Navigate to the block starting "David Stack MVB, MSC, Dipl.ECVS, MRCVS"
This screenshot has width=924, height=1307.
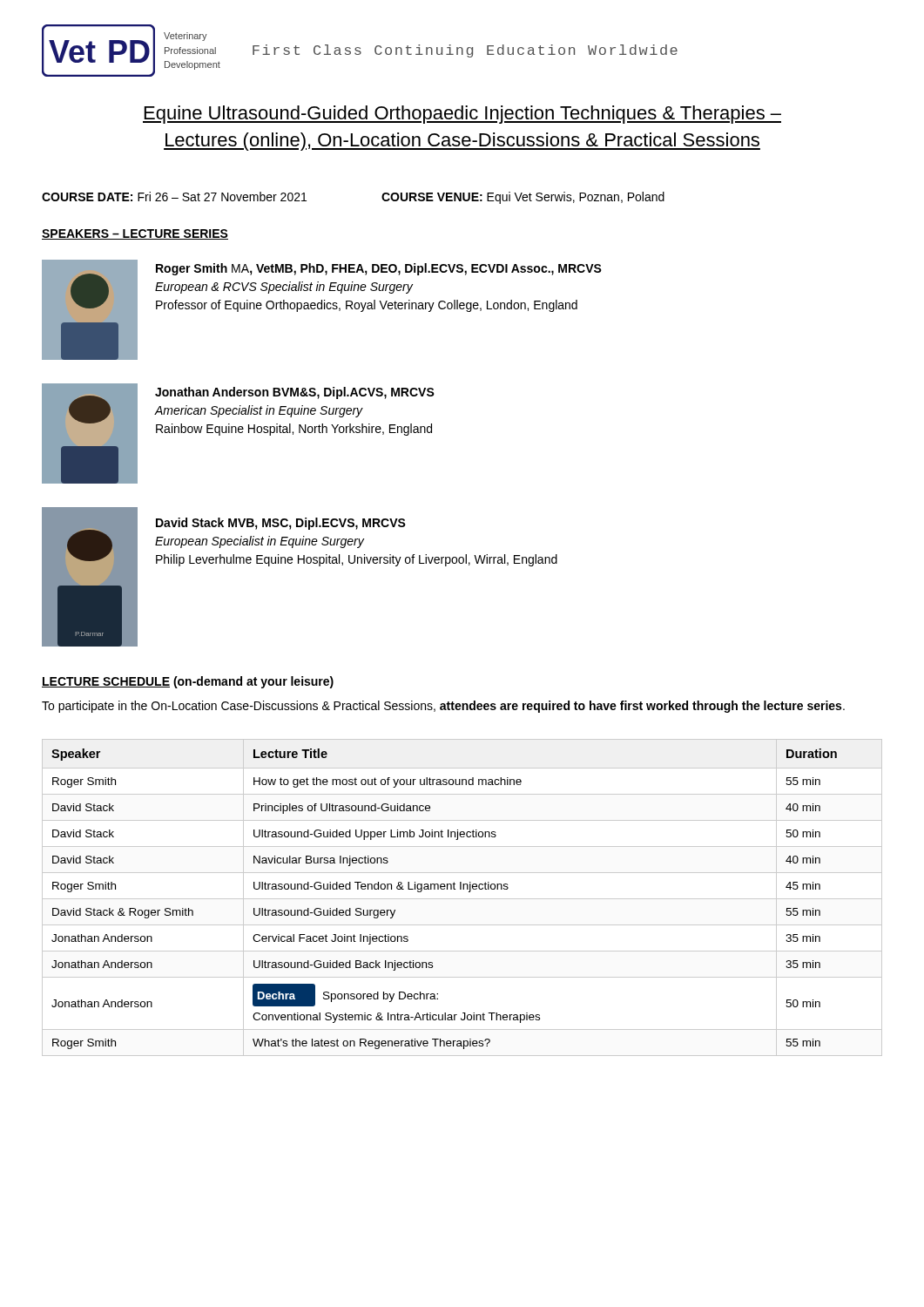coord(356,541)
